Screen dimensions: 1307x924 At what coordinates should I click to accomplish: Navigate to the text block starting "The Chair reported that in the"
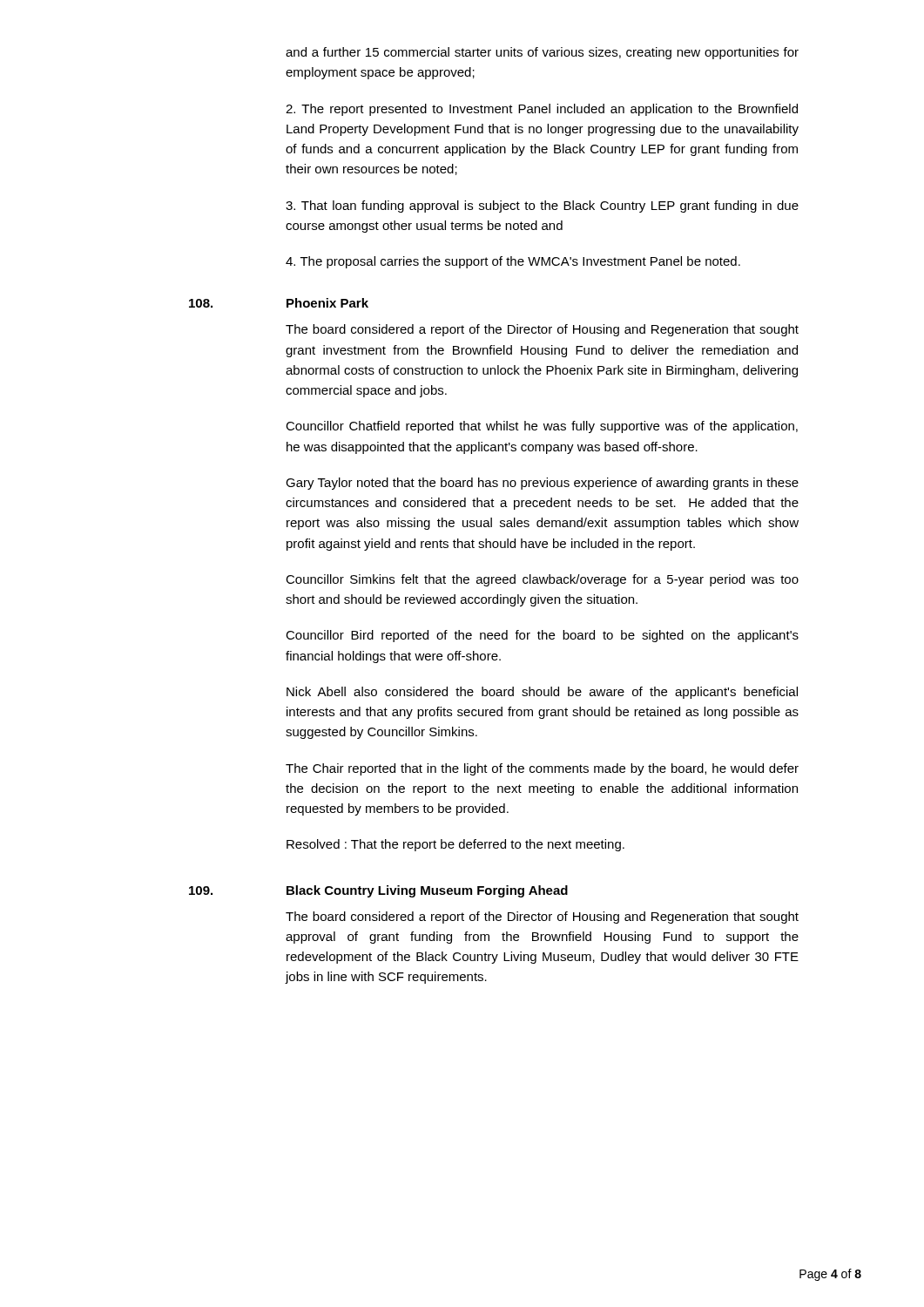click(542, 788)
